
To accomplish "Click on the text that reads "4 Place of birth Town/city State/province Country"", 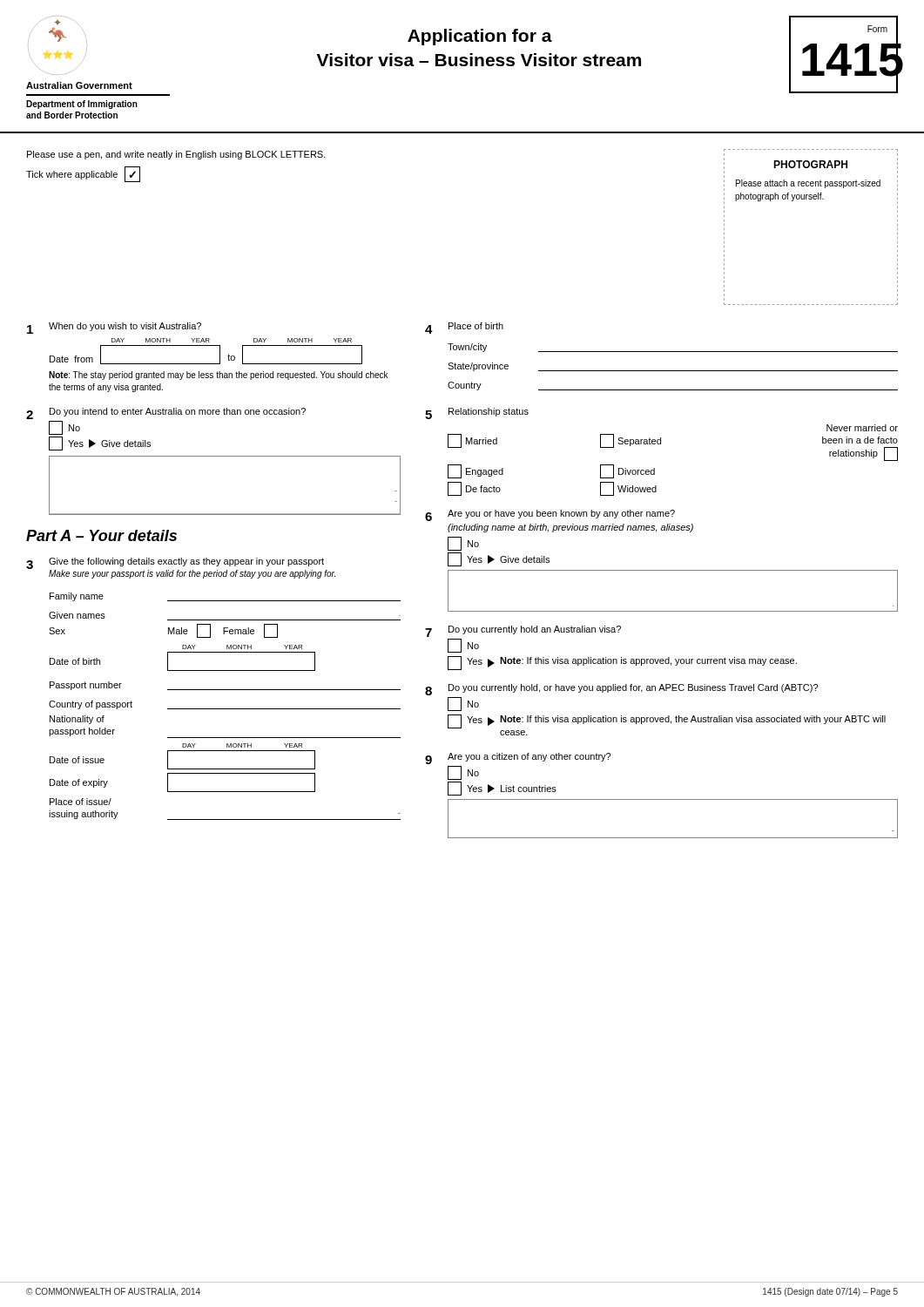I will [661, 357].
